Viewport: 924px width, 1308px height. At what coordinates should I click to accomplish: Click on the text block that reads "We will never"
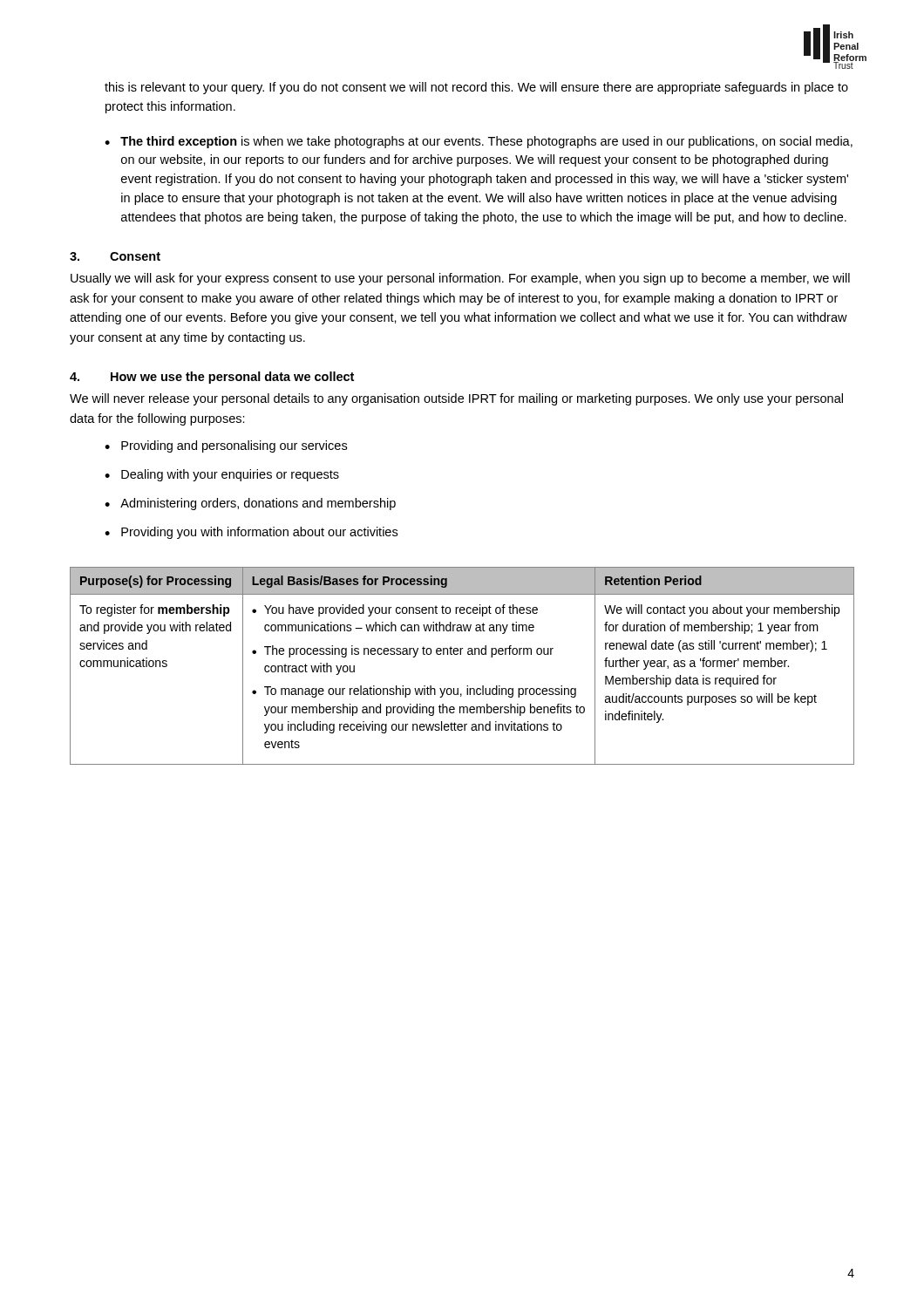pyautogui.click(x=457, y=408)
